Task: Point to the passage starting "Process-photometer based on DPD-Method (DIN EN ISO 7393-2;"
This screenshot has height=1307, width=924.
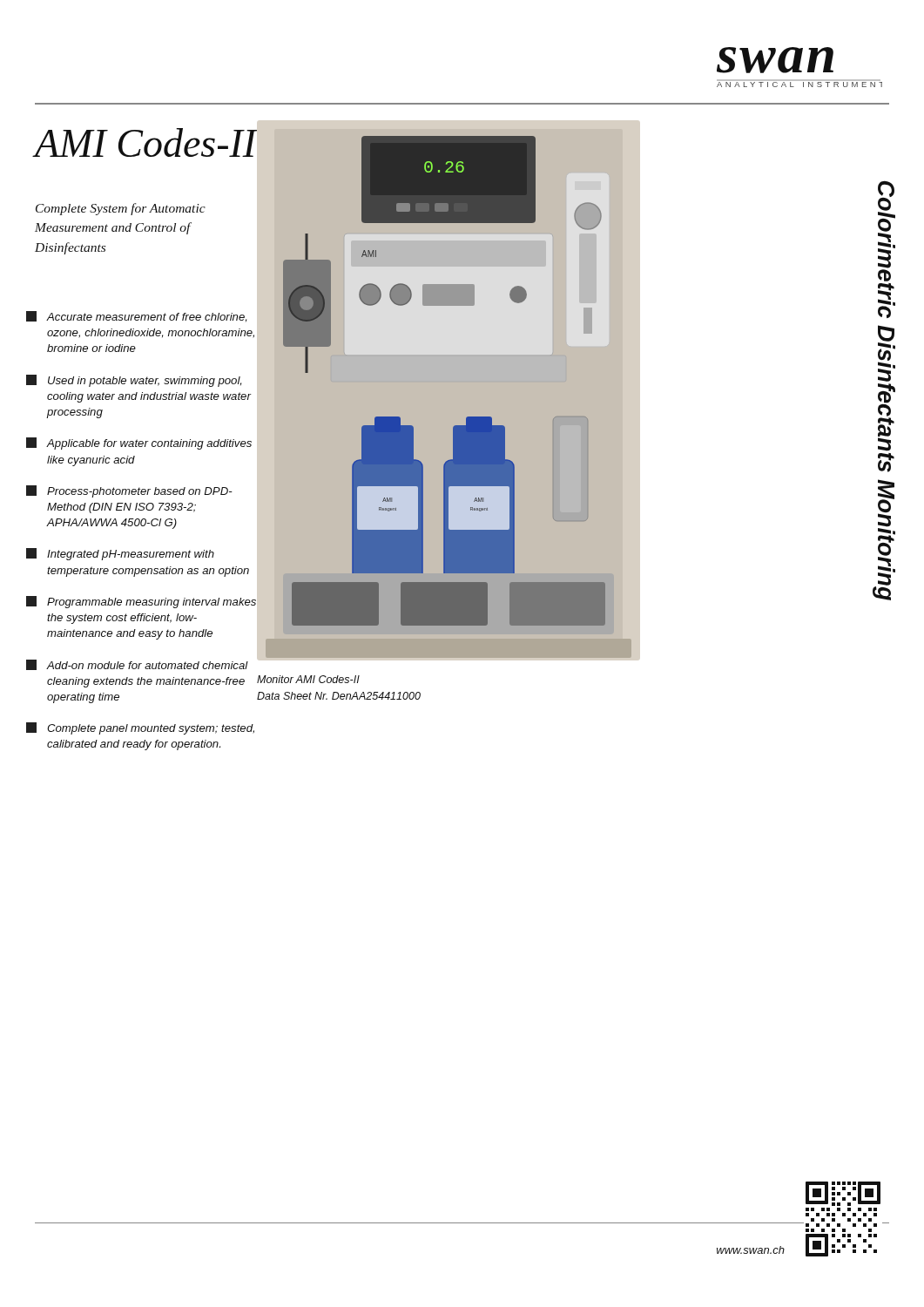Action: click(142, 507)
